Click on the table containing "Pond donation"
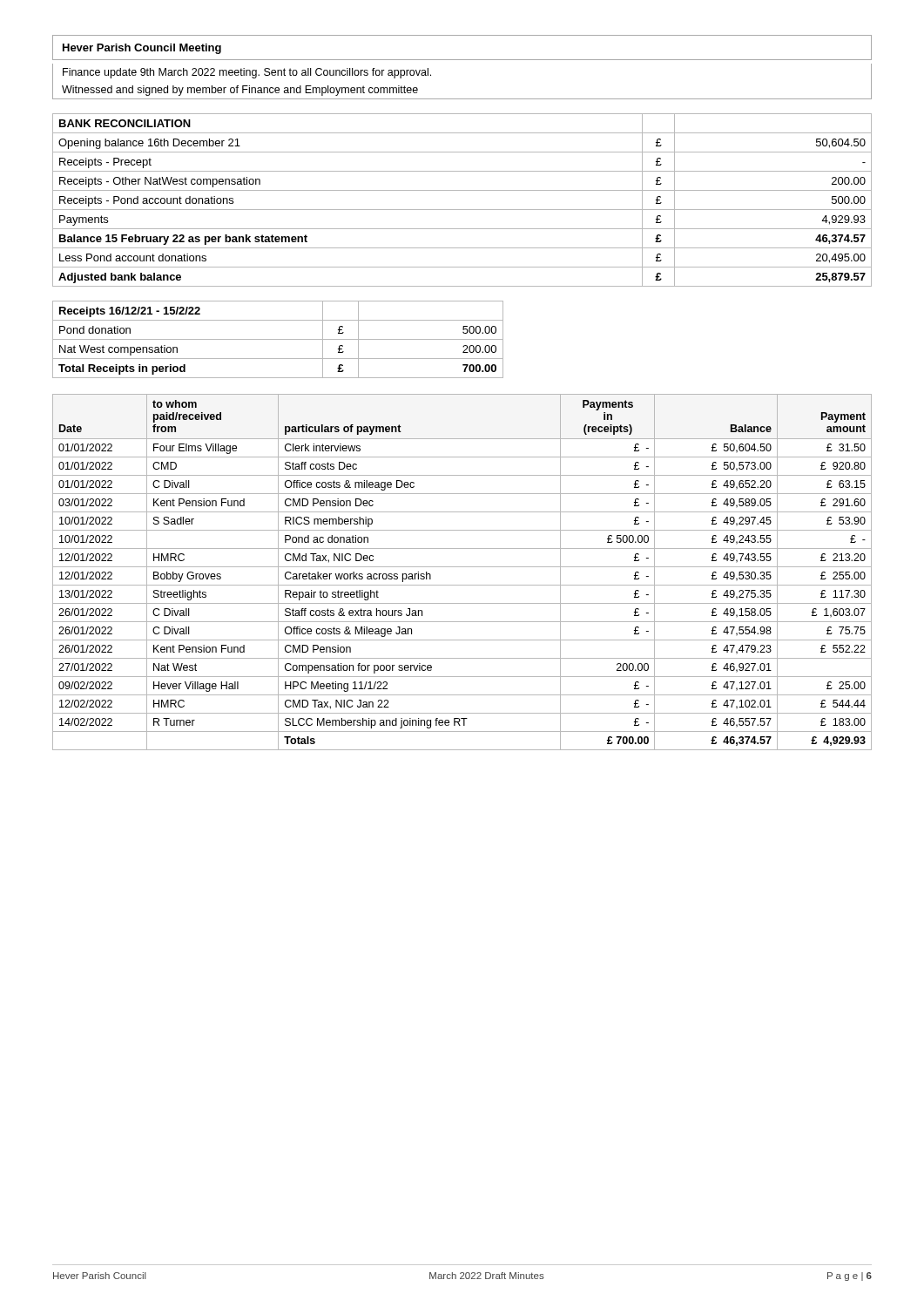This screenshot has width=924, height=1307. point(462,339)
